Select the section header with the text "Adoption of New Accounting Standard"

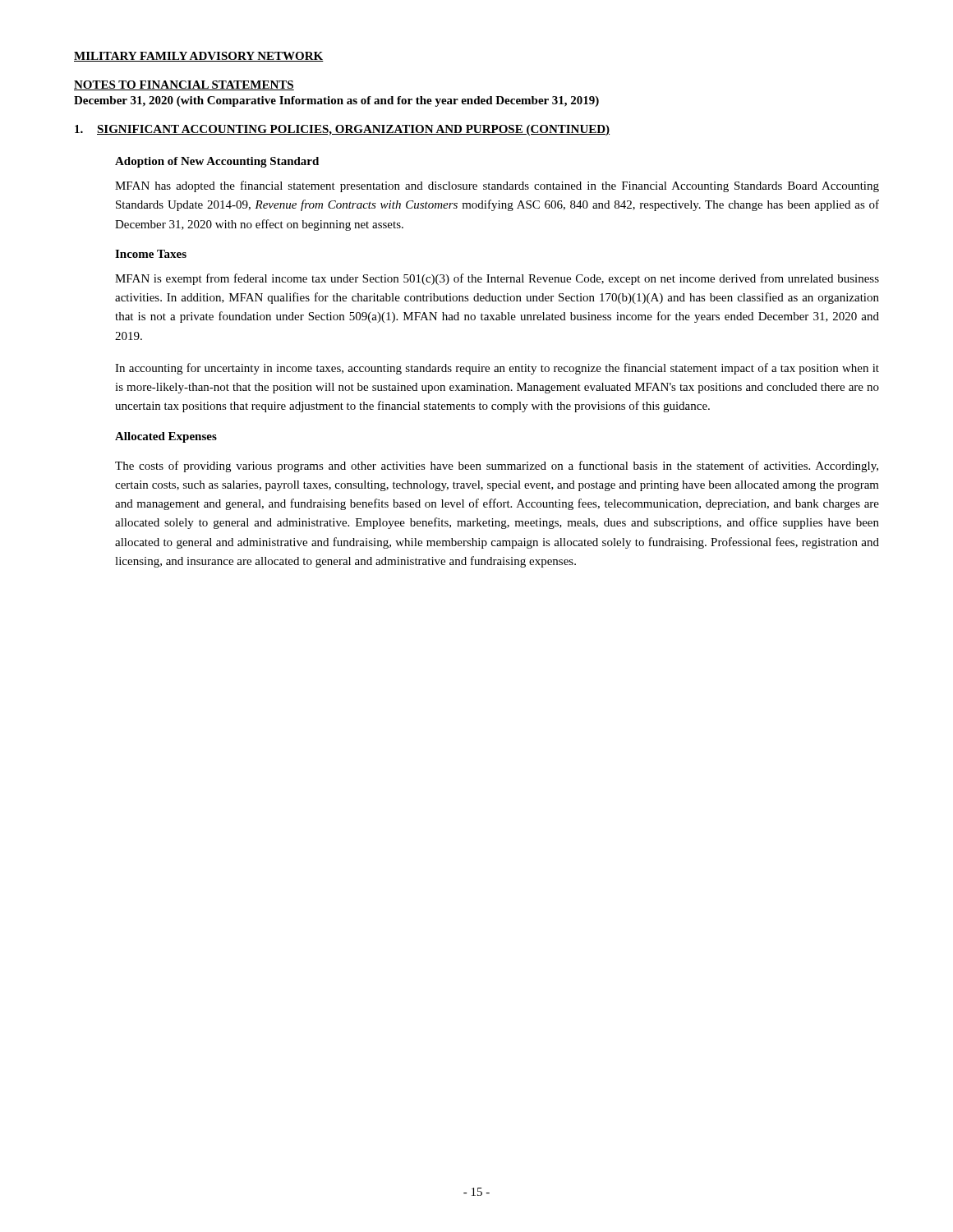217,161
